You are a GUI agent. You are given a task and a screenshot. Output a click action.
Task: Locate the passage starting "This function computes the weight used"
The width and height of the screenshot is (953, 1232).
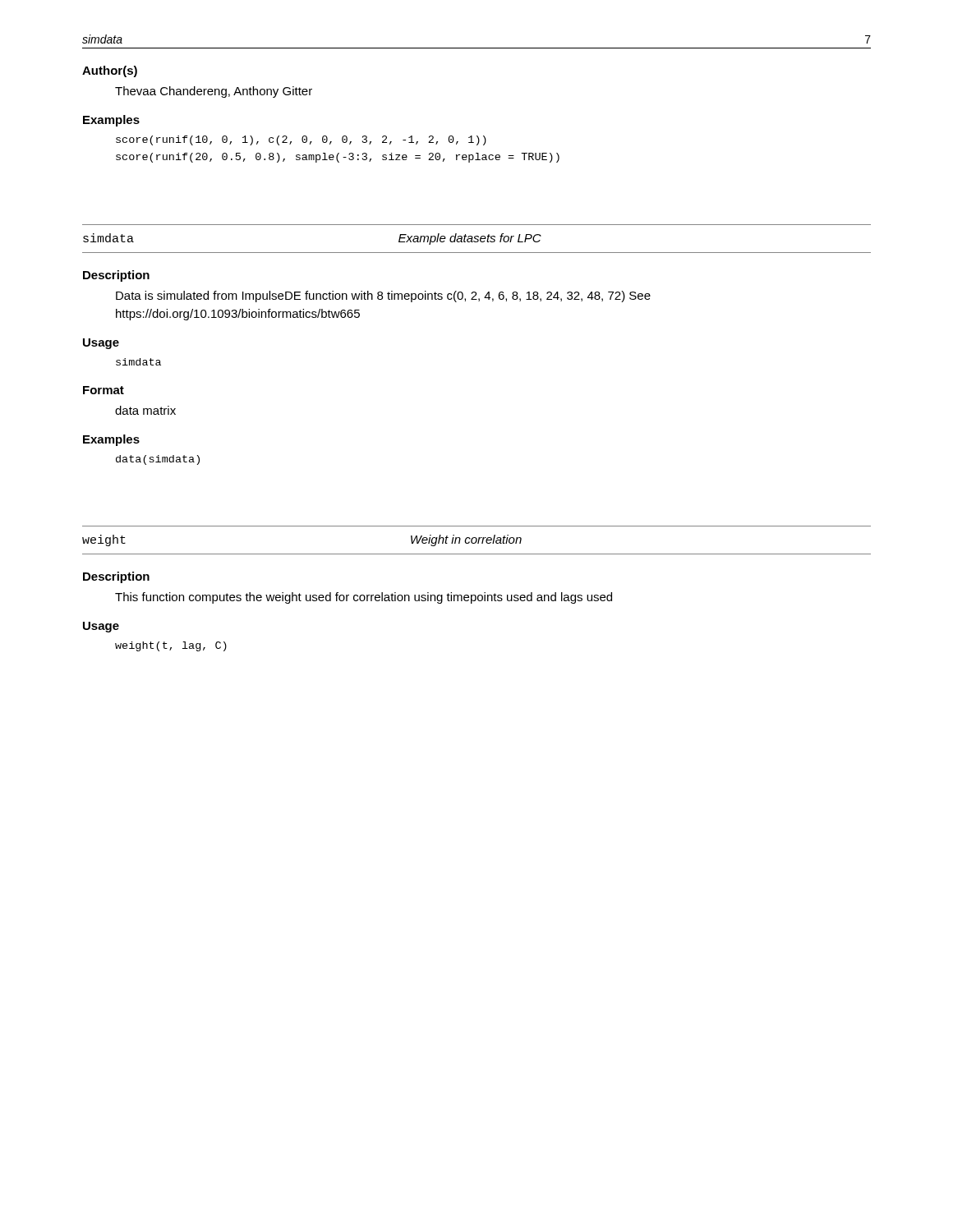click(364, 597)
